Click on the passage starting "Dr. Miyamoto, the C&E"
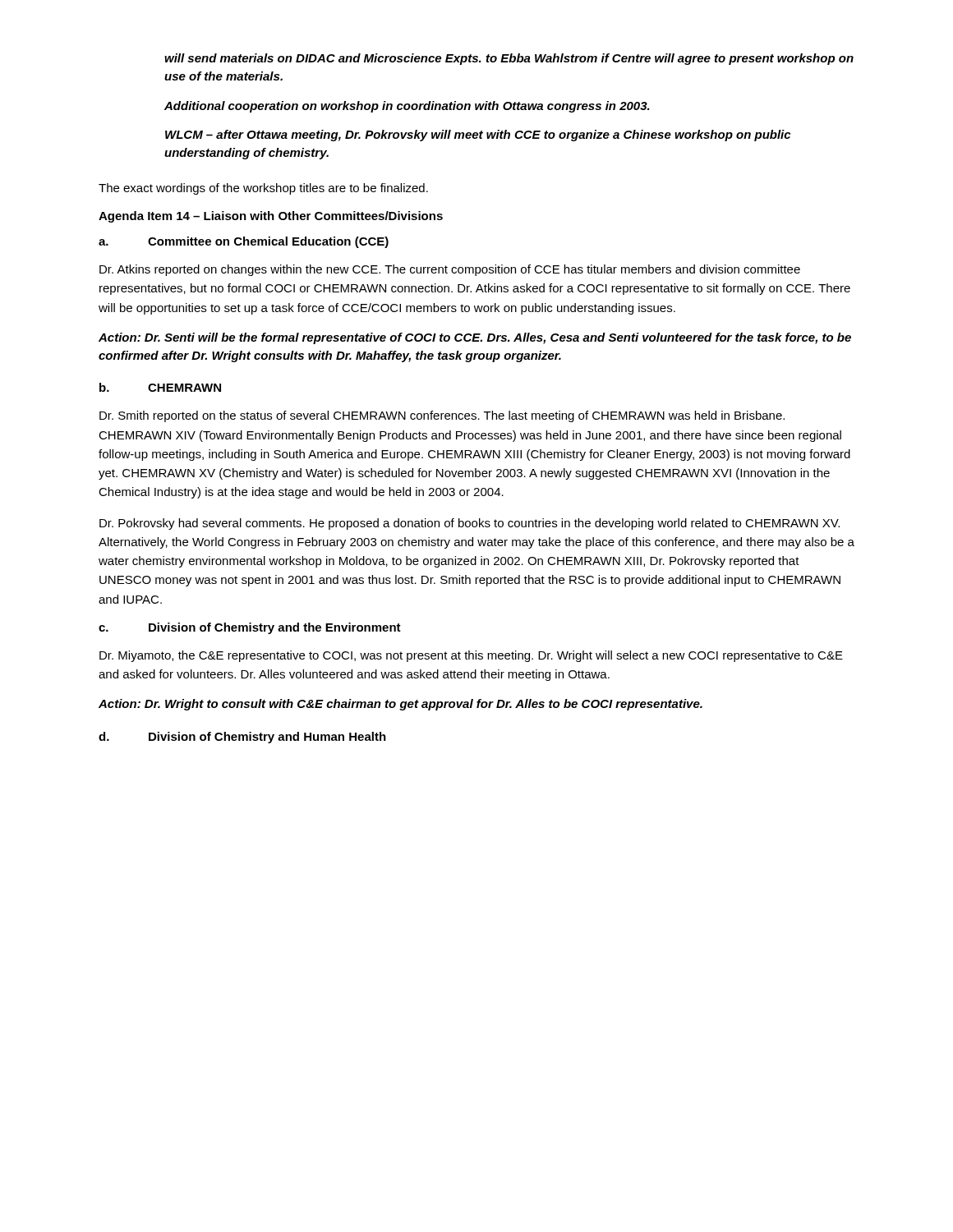This screenshot has width=953, height=1232. [x=476, y=664]
